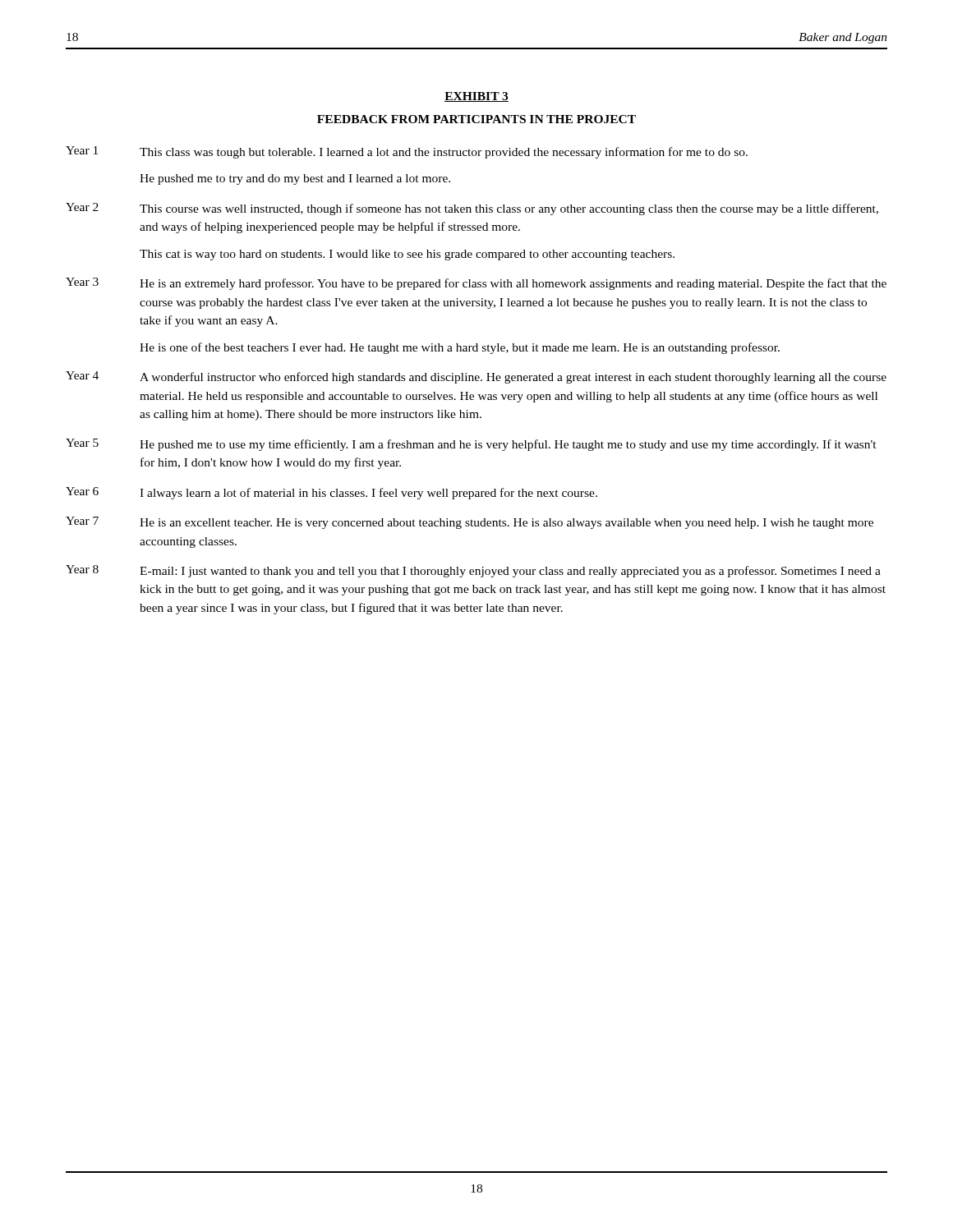This screenshot has width=953, height=1232.
Task: Point to the block starting "Year 1 This class was tough but"
Action: click(476, 165)
